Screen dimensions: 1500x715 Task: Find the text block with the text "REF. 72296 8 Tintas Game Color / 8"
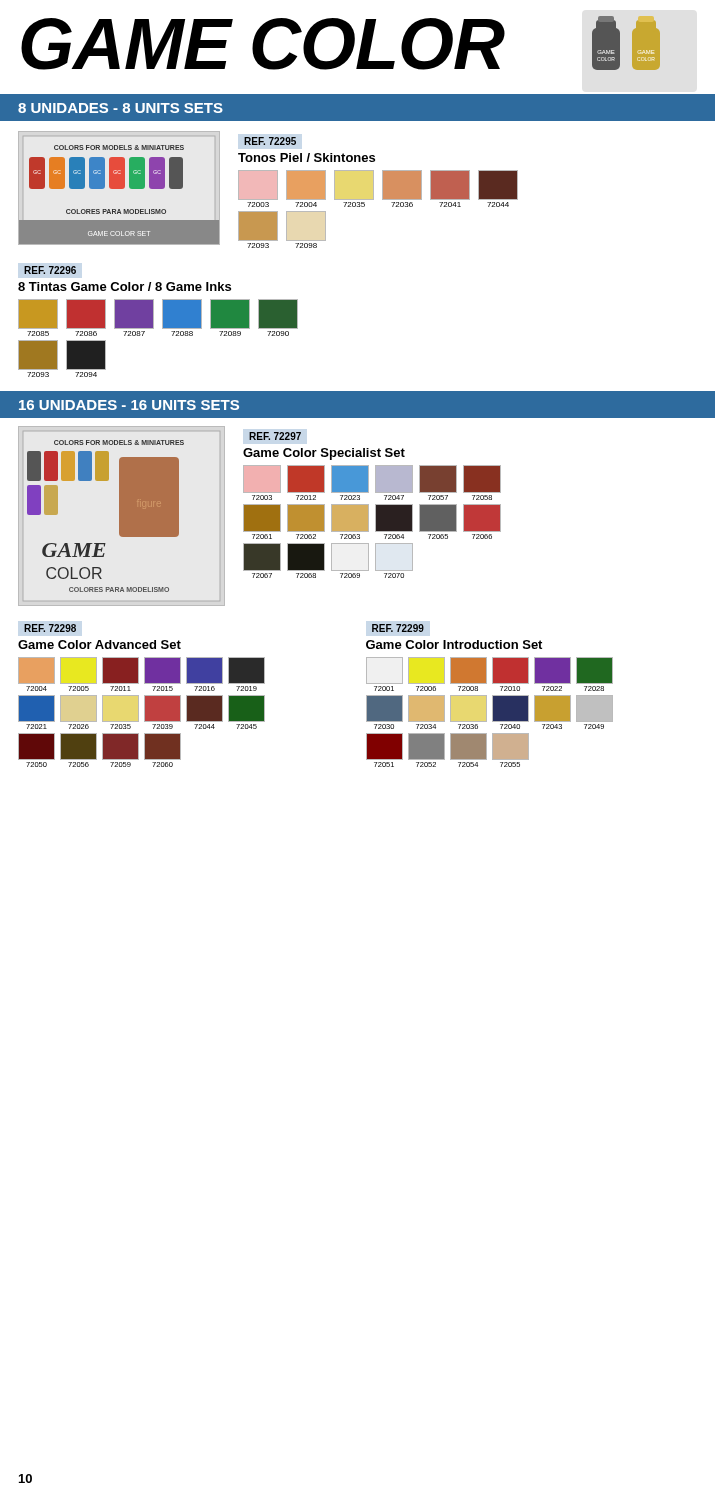pos(50,270)
